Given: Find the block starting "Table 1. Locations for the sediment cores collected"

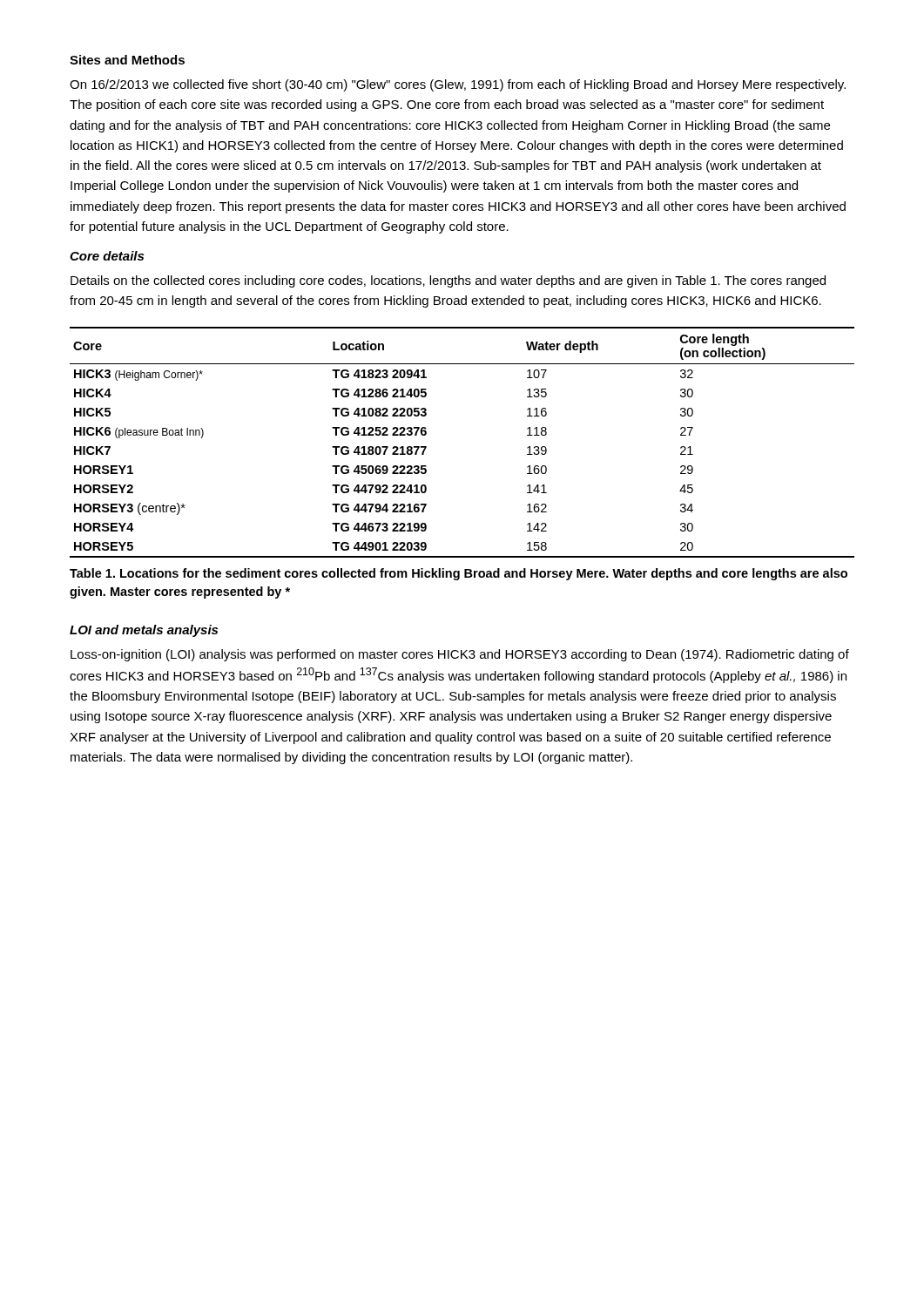Looking at the screenshot, I should point(459,582).
